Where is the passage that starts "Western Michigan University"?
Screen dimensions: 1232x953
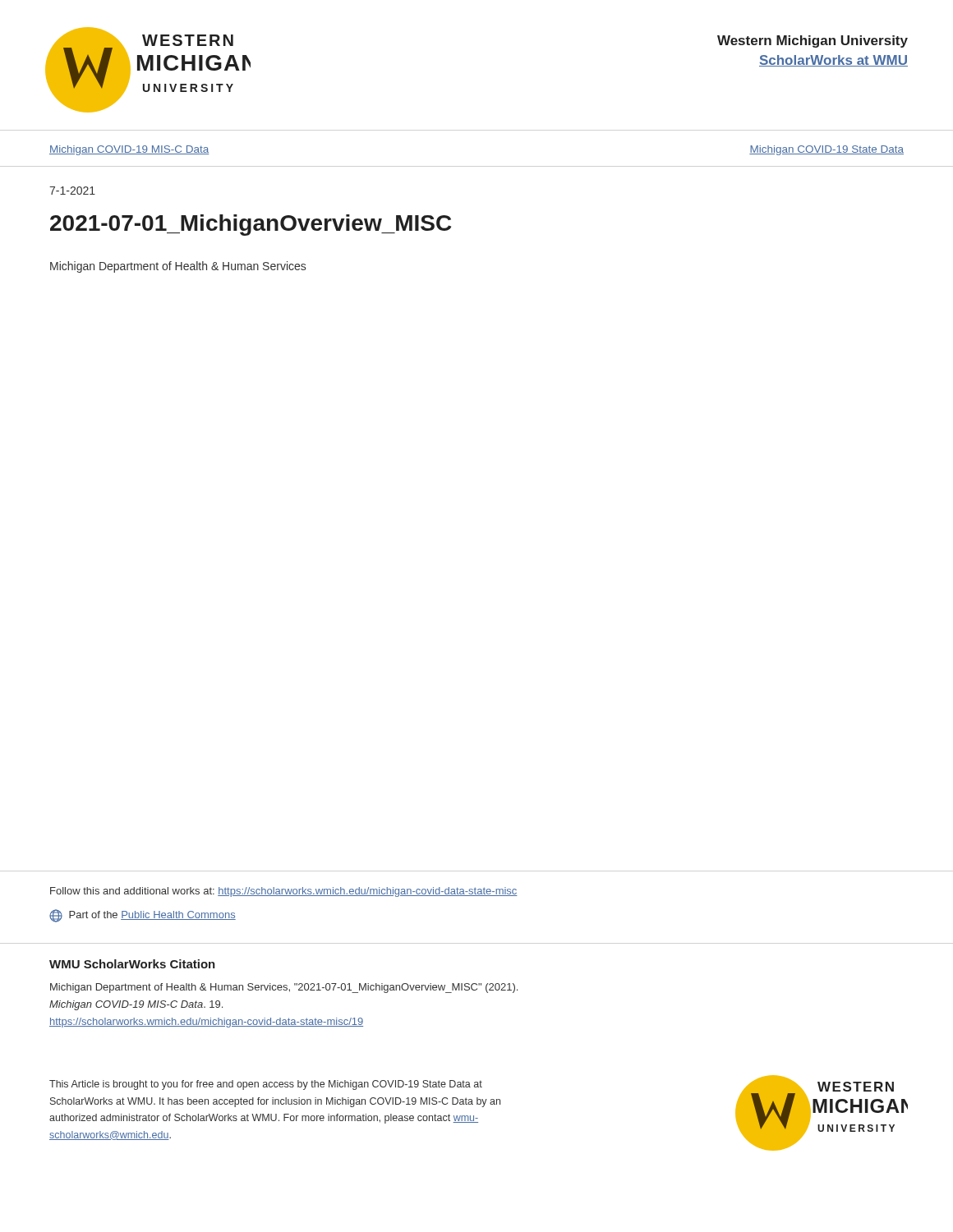tap(812, 51)
